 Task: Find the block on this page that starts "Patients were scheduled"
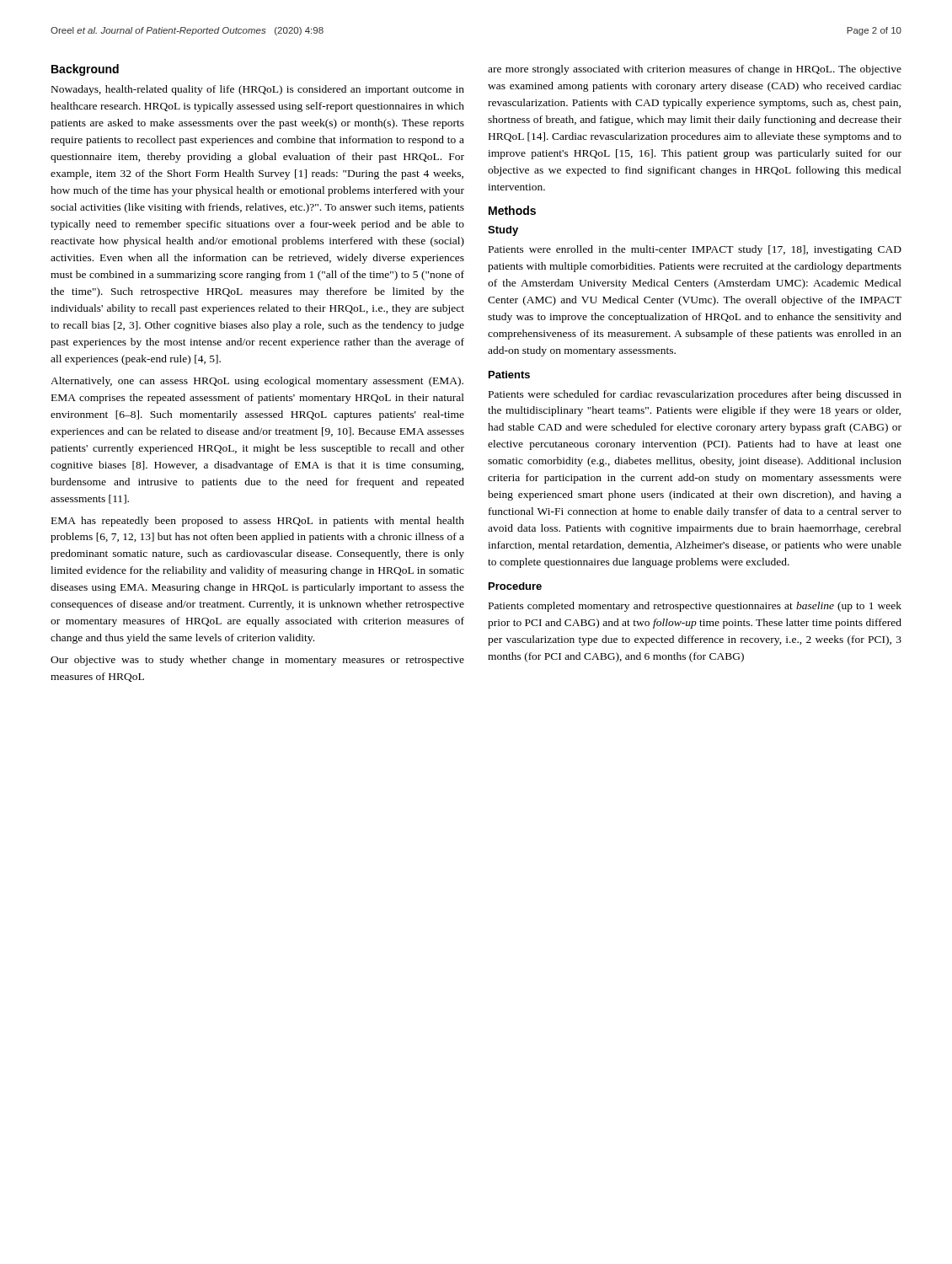point(695,478)
